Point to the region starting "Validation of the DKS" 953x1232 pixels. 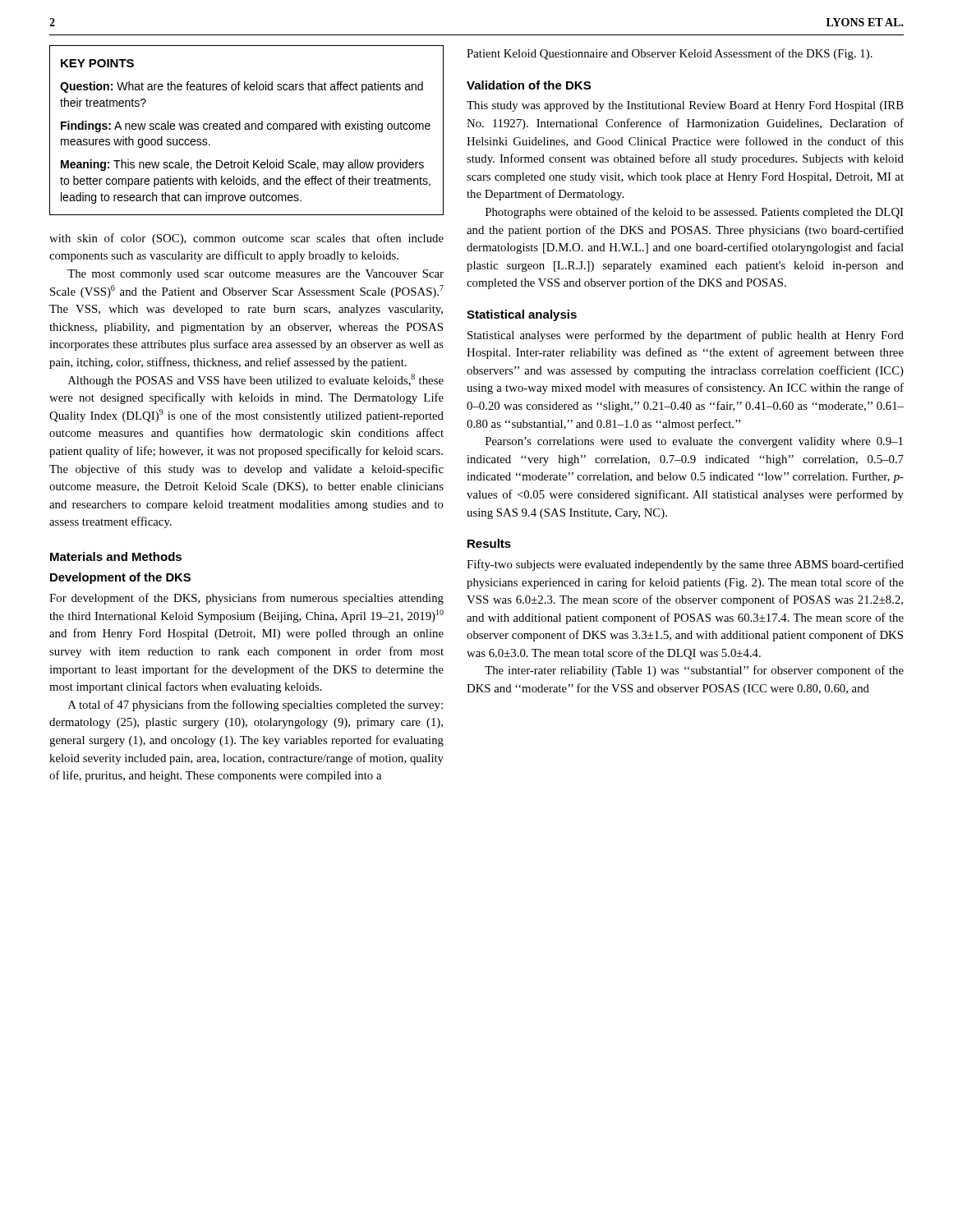(529, 85)
